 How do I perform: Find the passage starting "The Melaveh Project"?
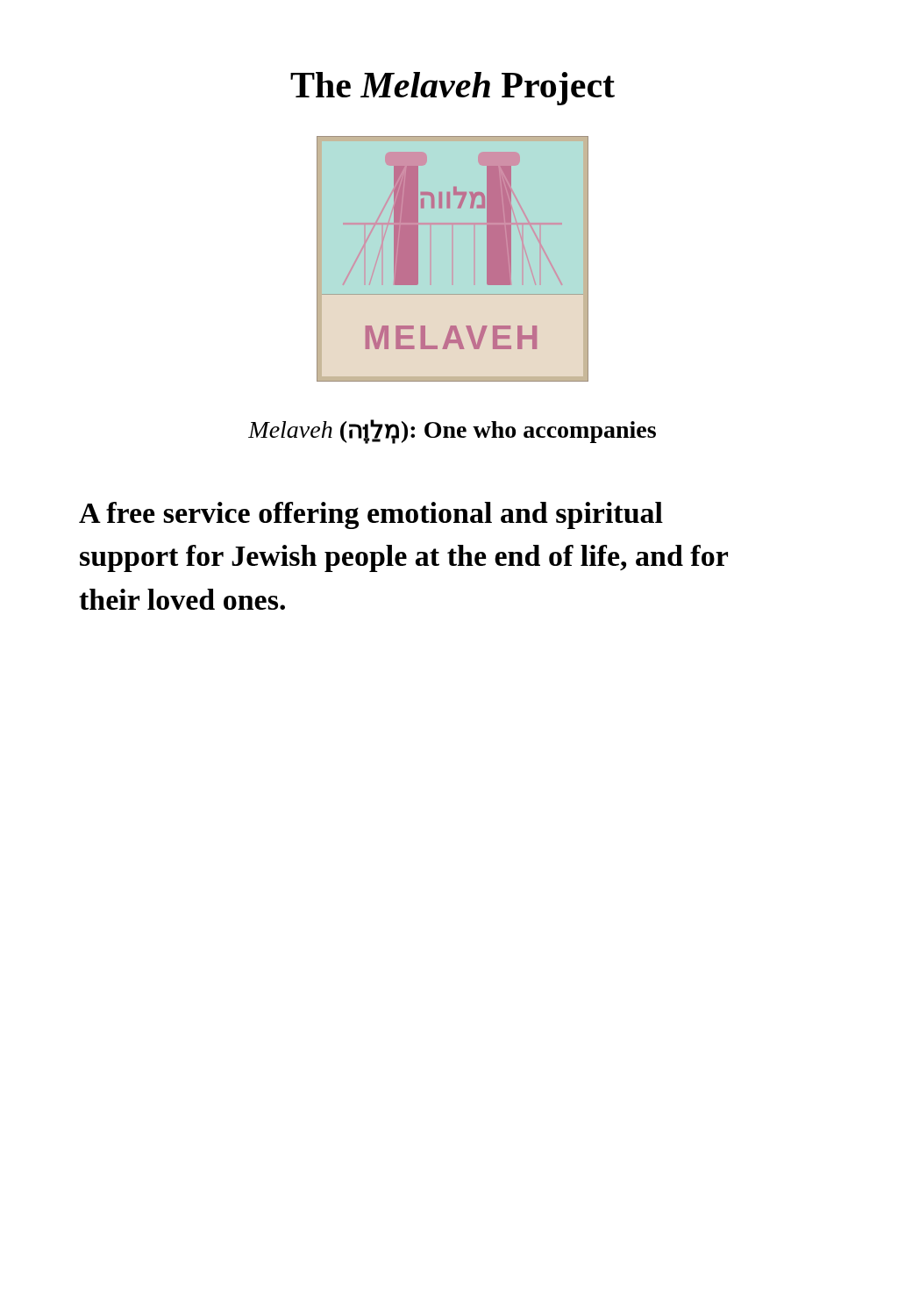point(452,85)
